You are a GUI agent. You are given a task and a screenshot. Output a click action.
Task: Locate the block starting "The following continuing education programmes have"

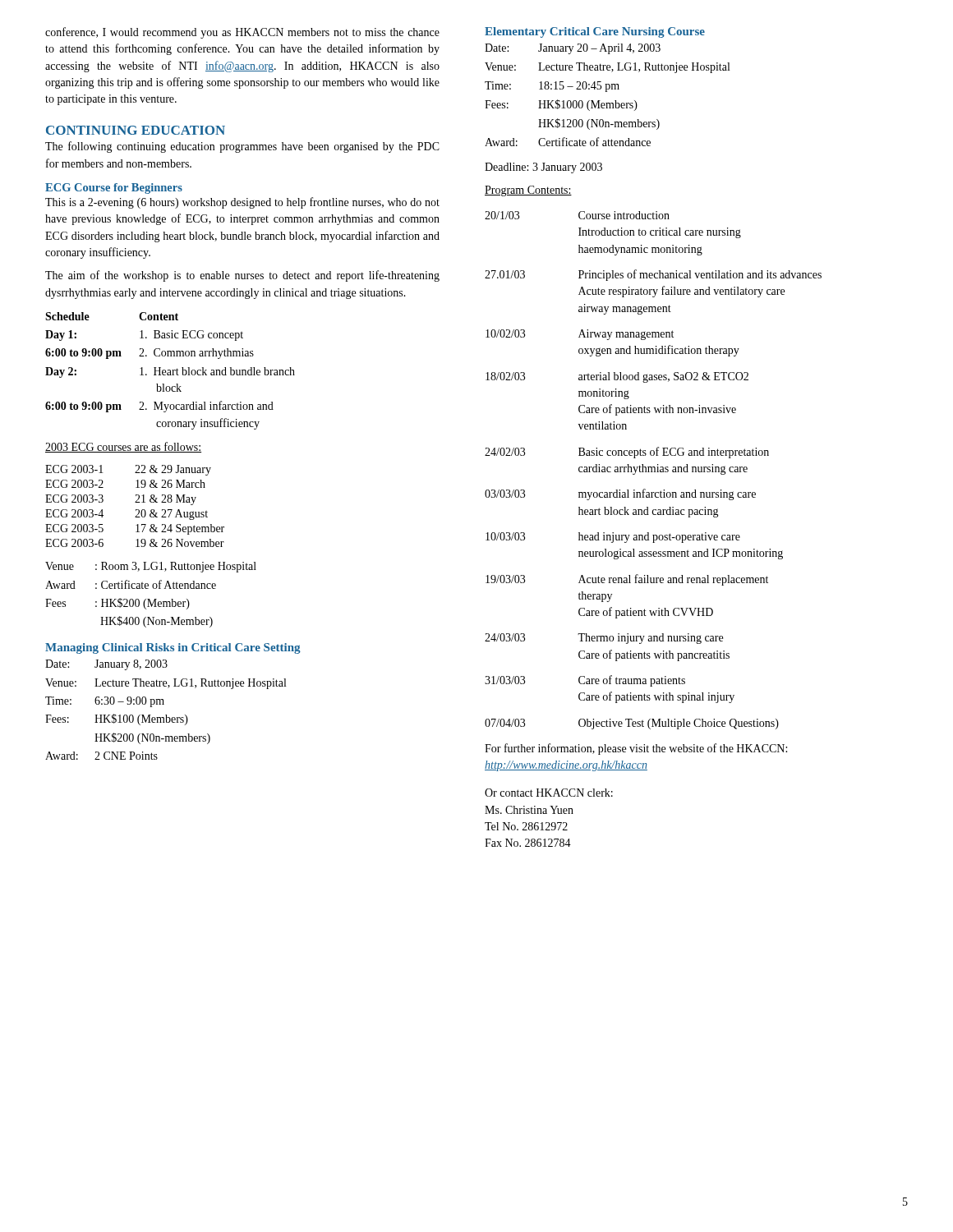point(242,156)
